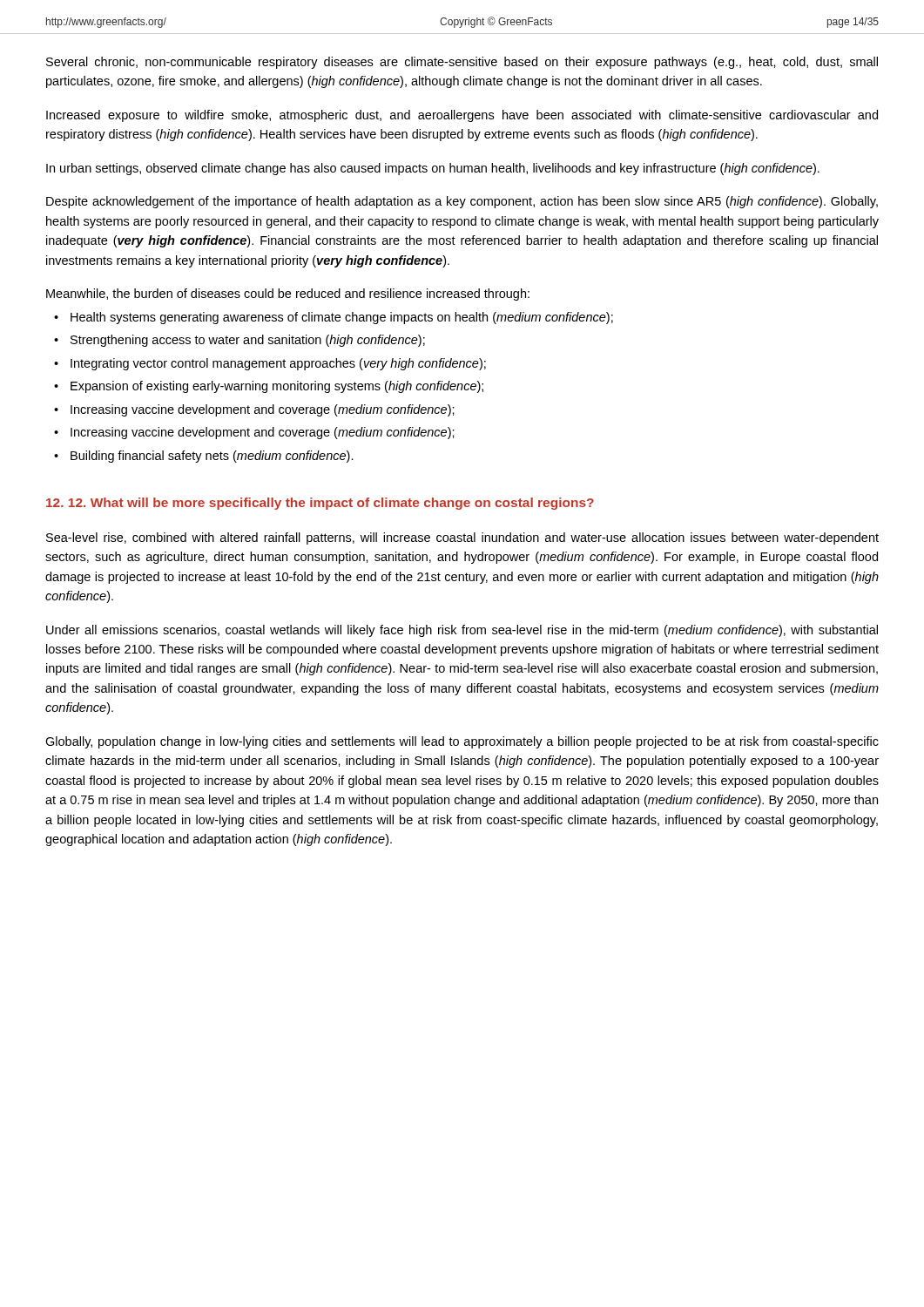Find the text block with the text "Increased exposure to wildfire smoke, atmospheric dust, and"
The width and height of the screenshot is (924, 1307).
click(x=462, y=125)
